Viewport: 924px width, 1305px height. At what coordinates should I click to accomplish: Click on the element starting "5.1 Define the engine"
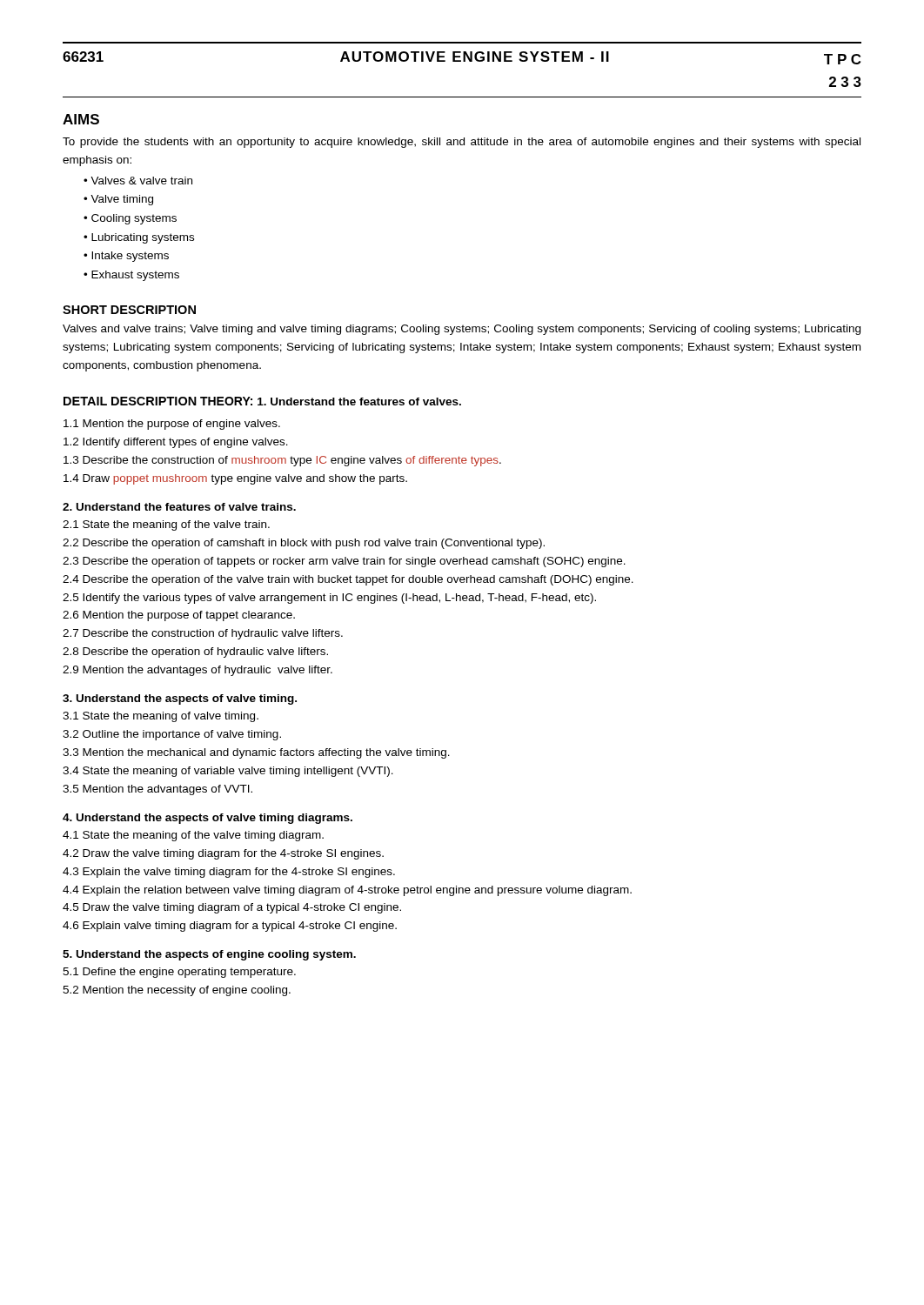click(x=180, y=972)
